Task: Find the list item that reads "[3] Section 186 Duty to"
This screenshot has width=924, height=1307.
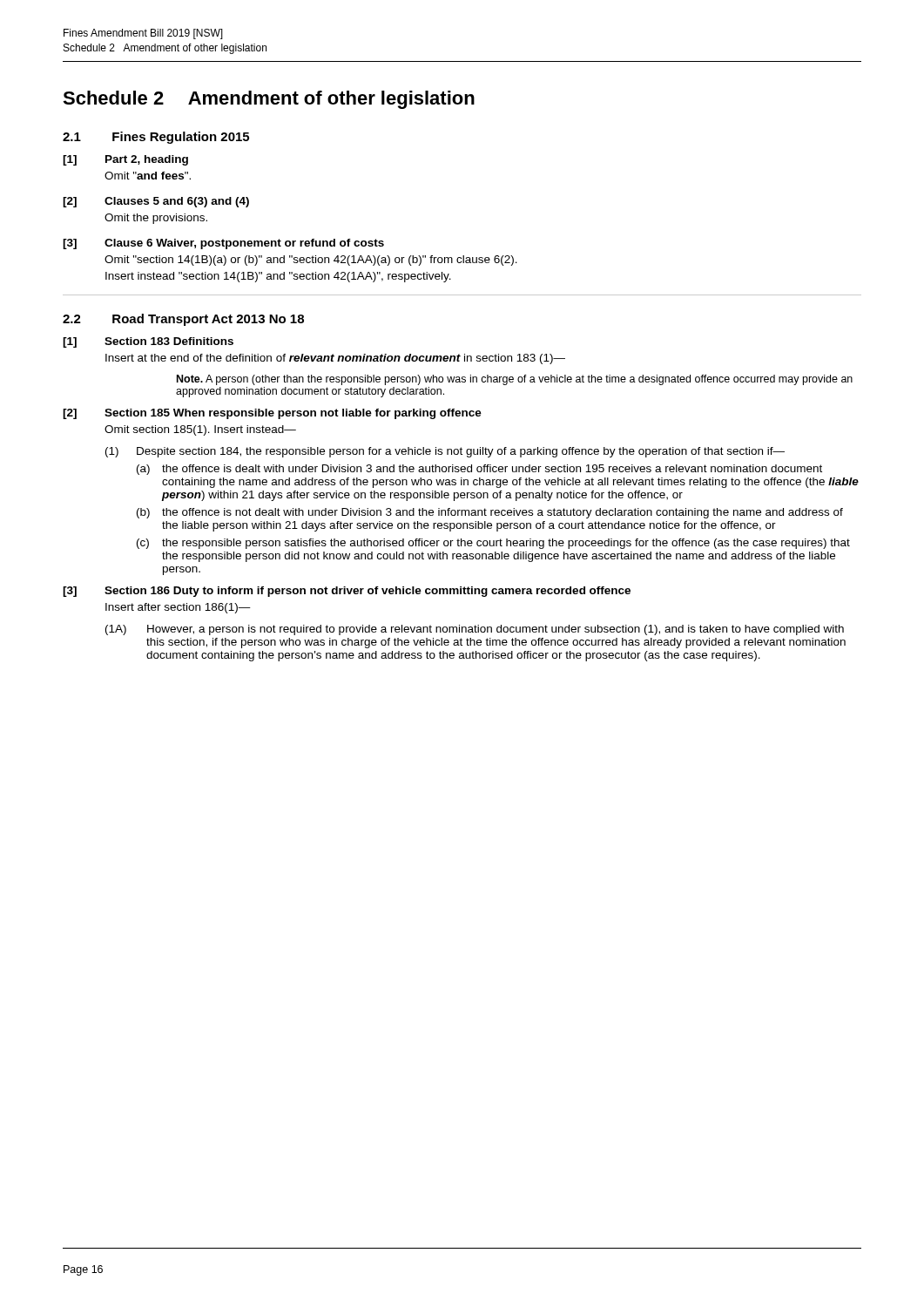Action: (x=462, y=623)
